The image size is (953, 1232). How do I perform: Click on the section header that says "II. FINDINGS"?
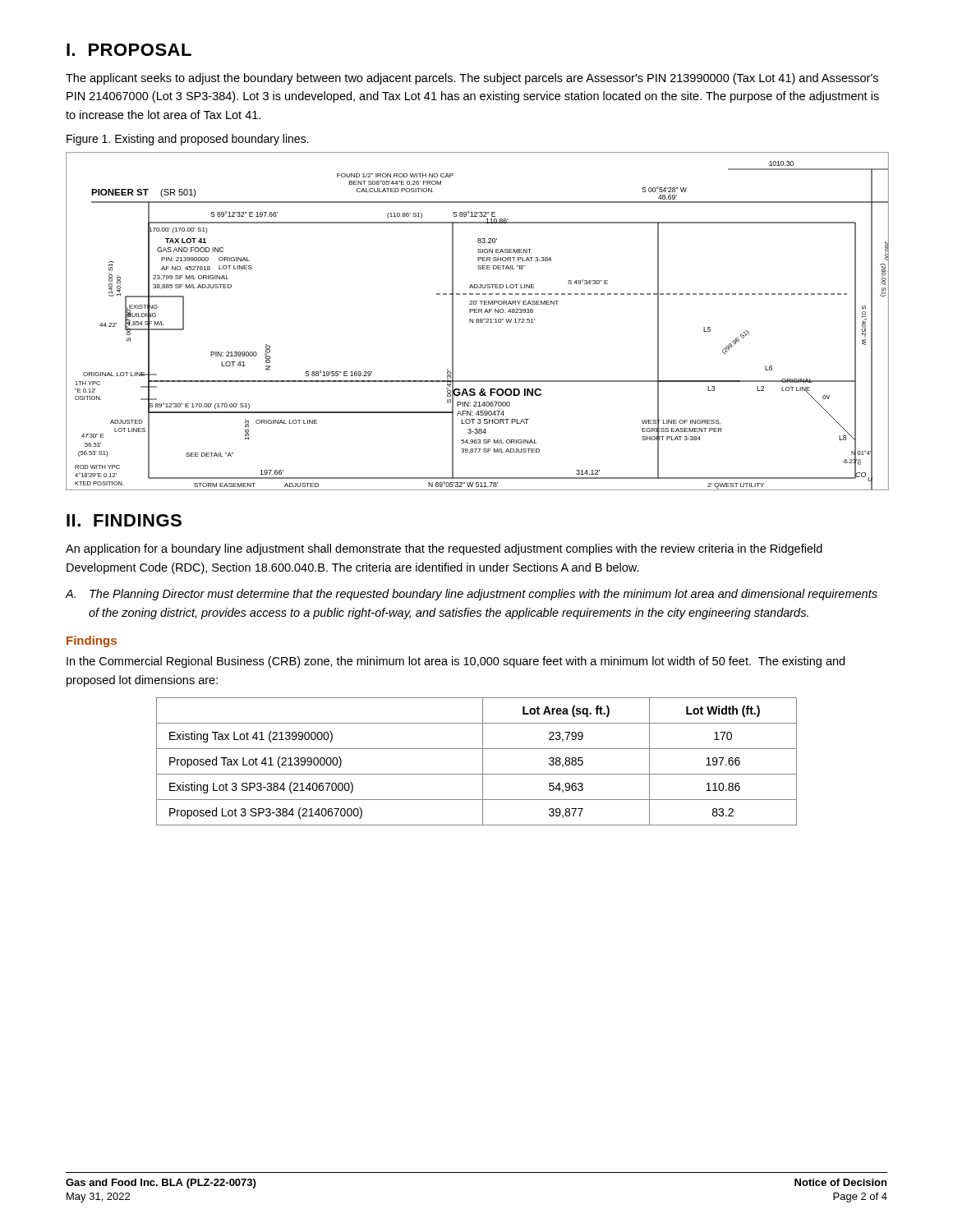pos(124,521)
